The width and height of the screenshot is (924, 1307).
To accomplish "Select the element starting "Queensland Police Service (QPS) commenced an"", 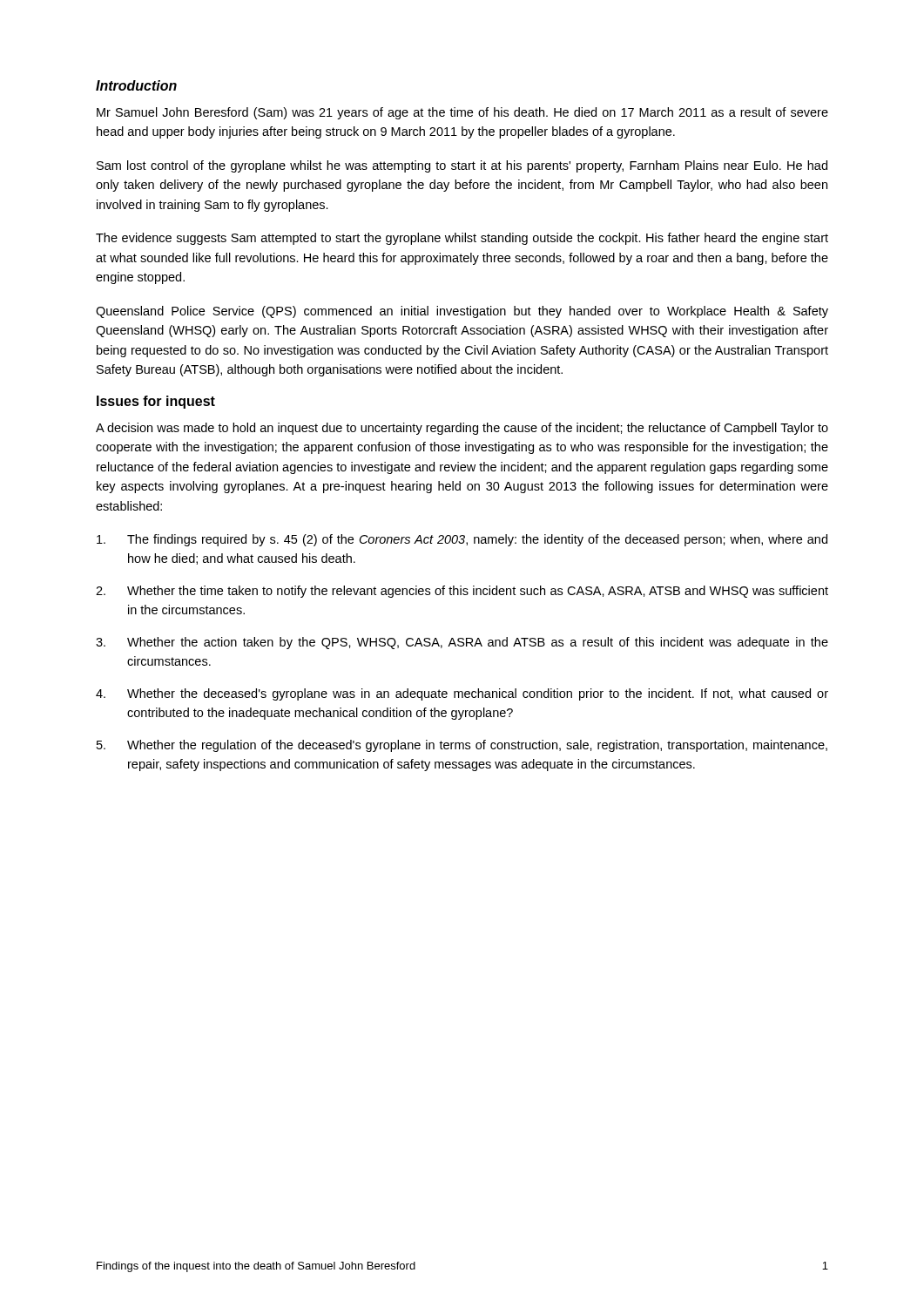I will pos(462,340).
